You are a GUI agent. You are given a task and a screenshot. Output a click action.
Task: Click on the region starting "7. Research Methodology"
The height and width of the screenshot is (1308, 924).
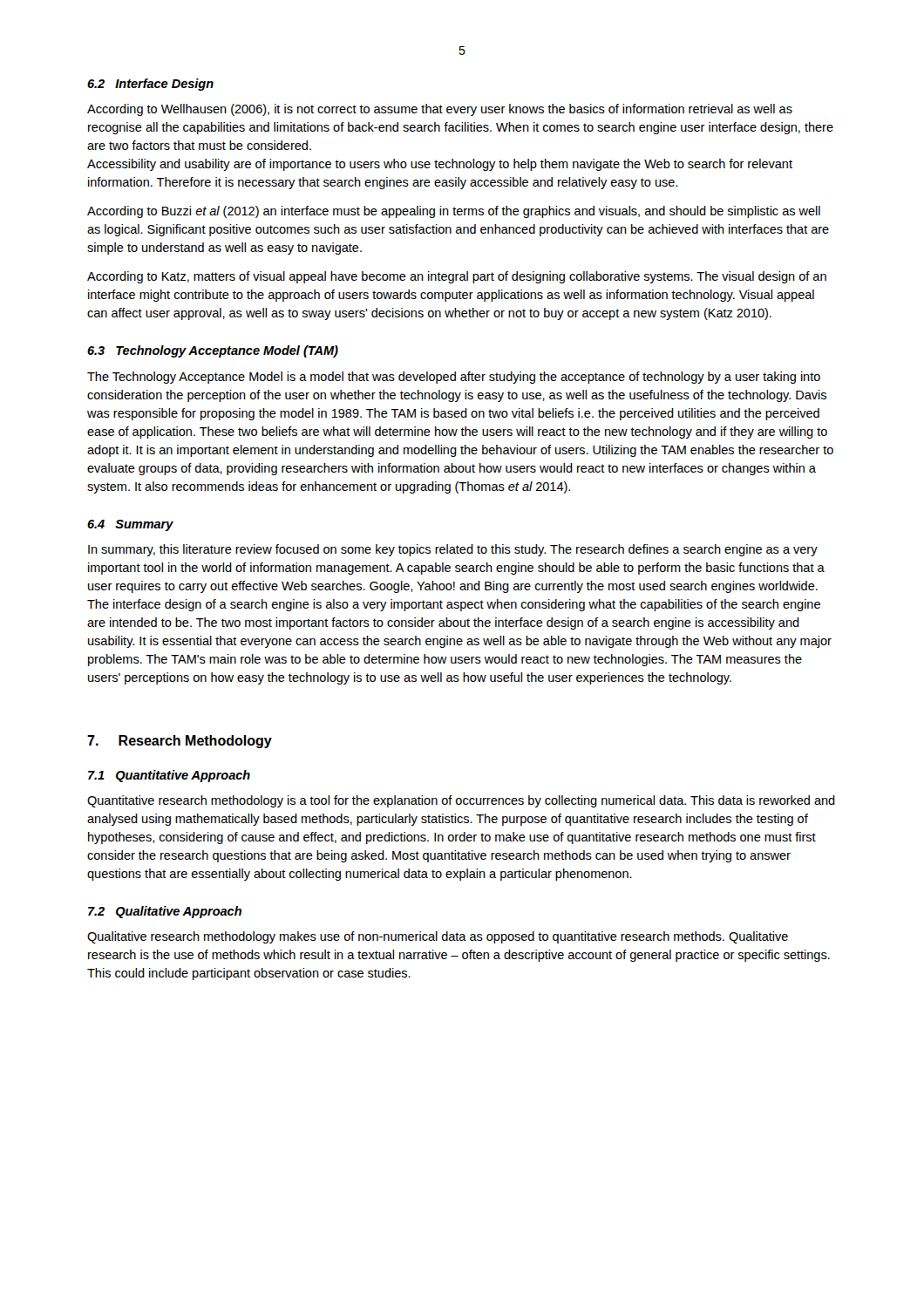click(179, 741)
